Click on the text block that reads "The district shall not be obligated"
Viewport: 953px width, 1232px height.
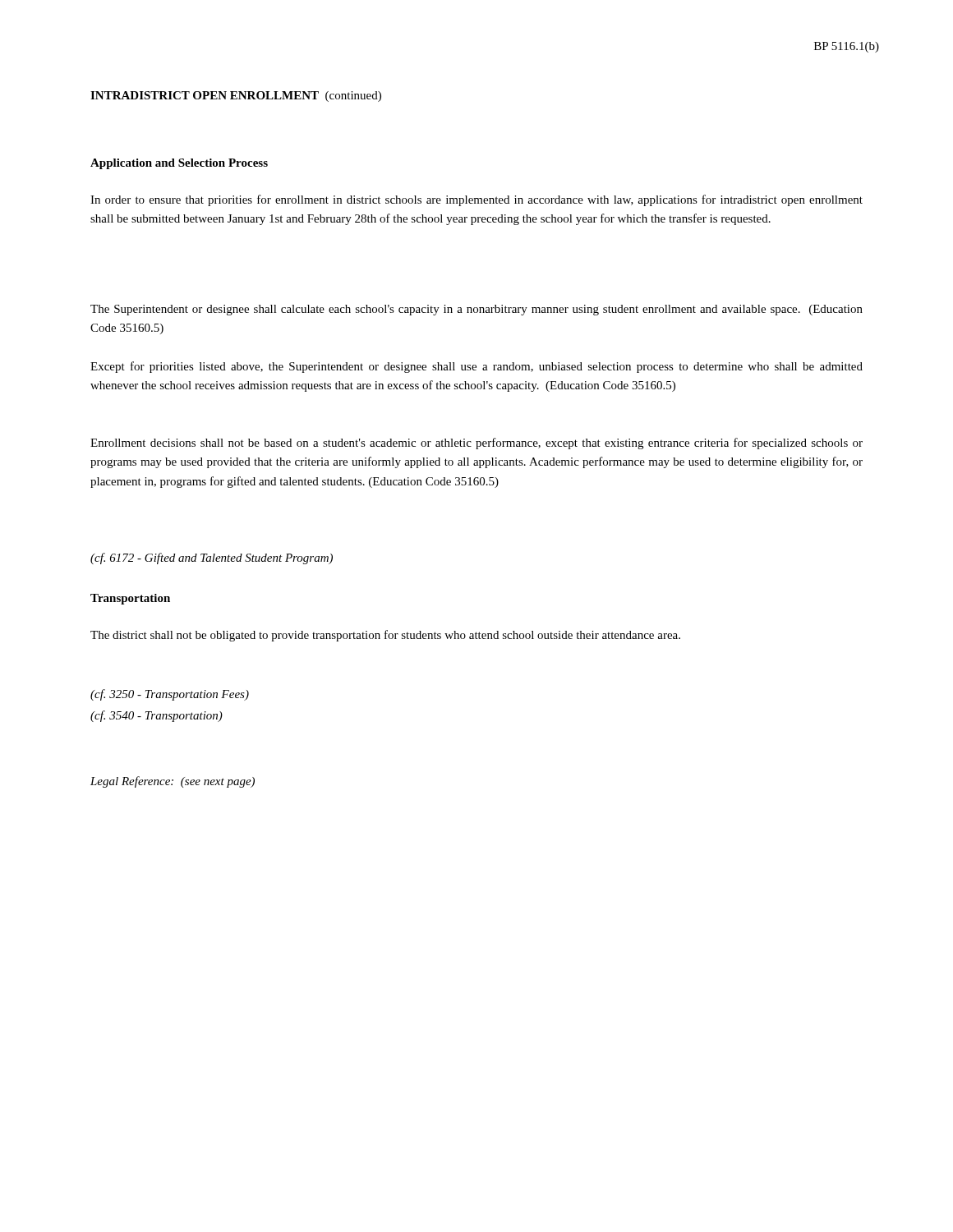click(x=386, y=635)
